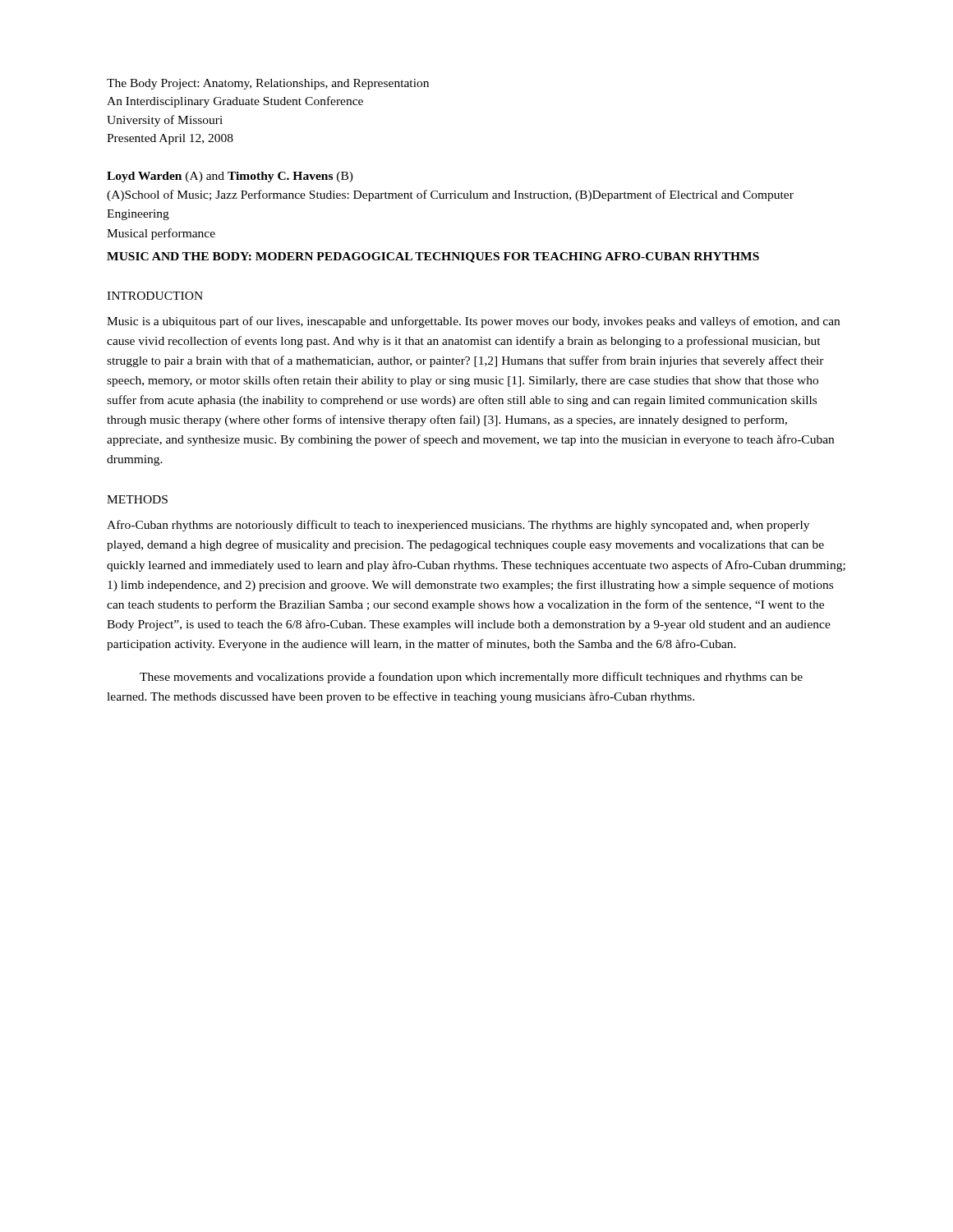Select the text block that says "These movements and vocalizations provide a foundation upon"
This screenshot has width=953, height=1232.
click(455, 686)
